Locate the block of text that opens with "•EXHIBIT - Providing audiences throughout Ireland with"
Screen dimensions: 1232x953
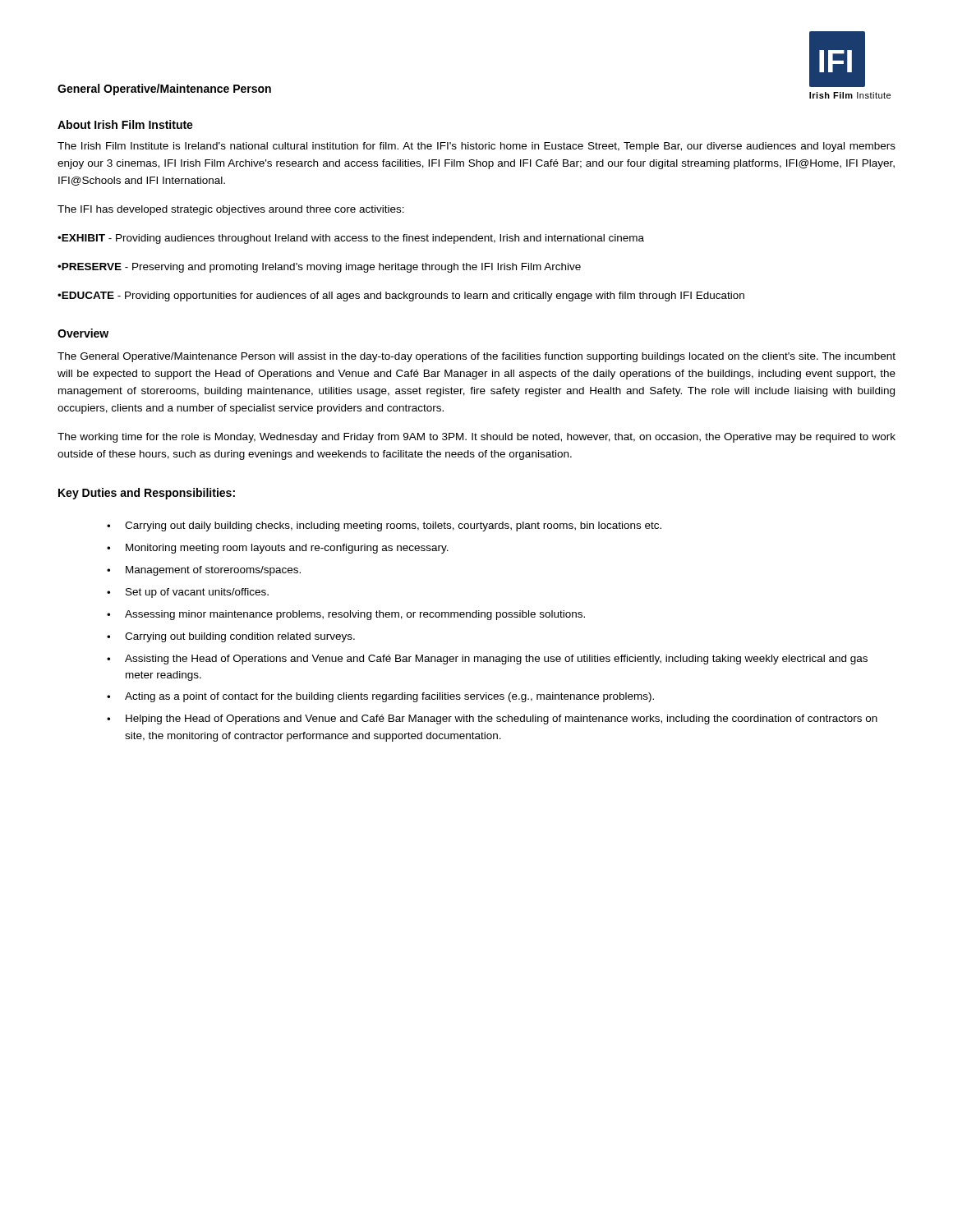click(351, 238)
